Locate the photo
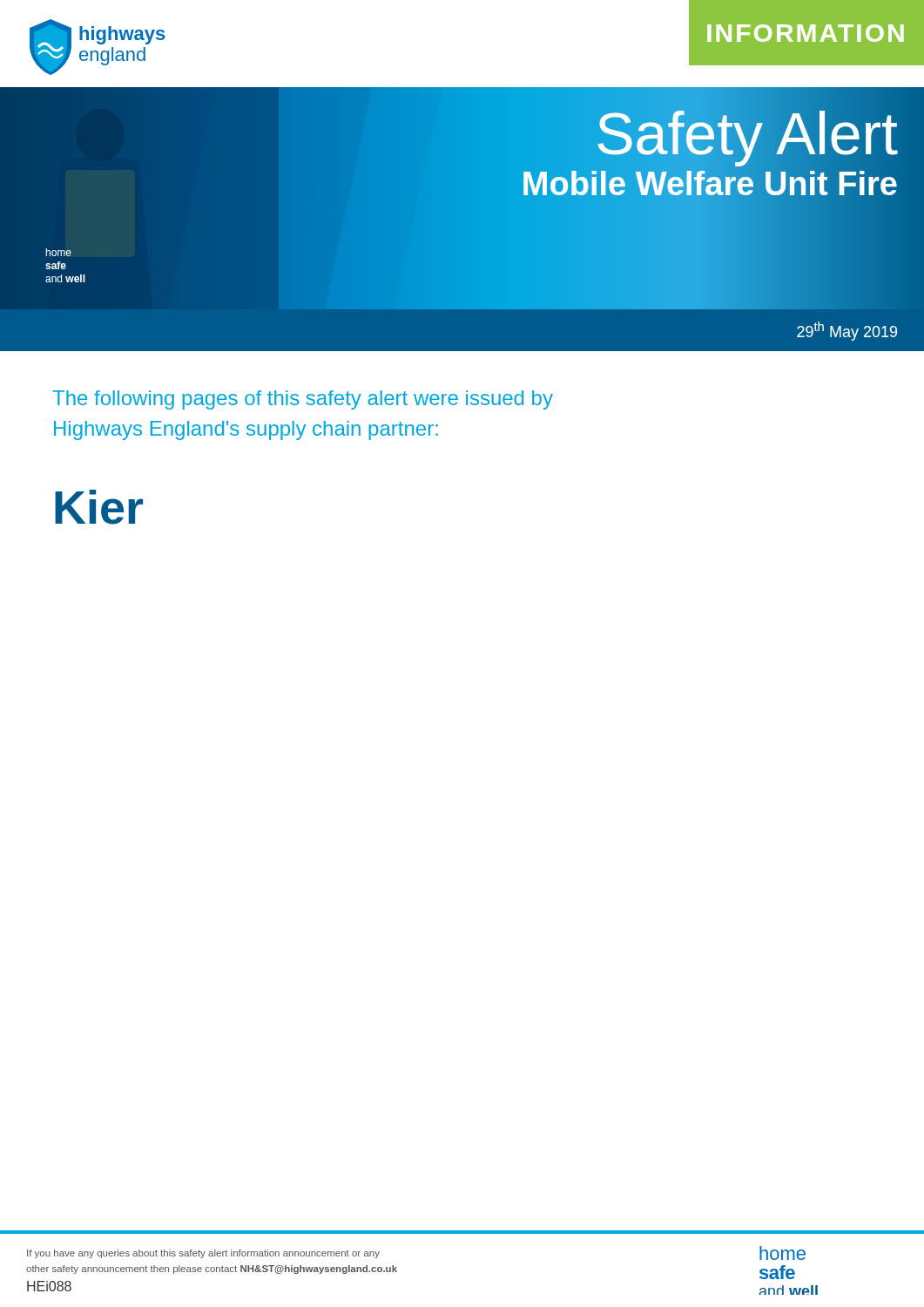Viewport: 924px width, 1307px height. 462,198
